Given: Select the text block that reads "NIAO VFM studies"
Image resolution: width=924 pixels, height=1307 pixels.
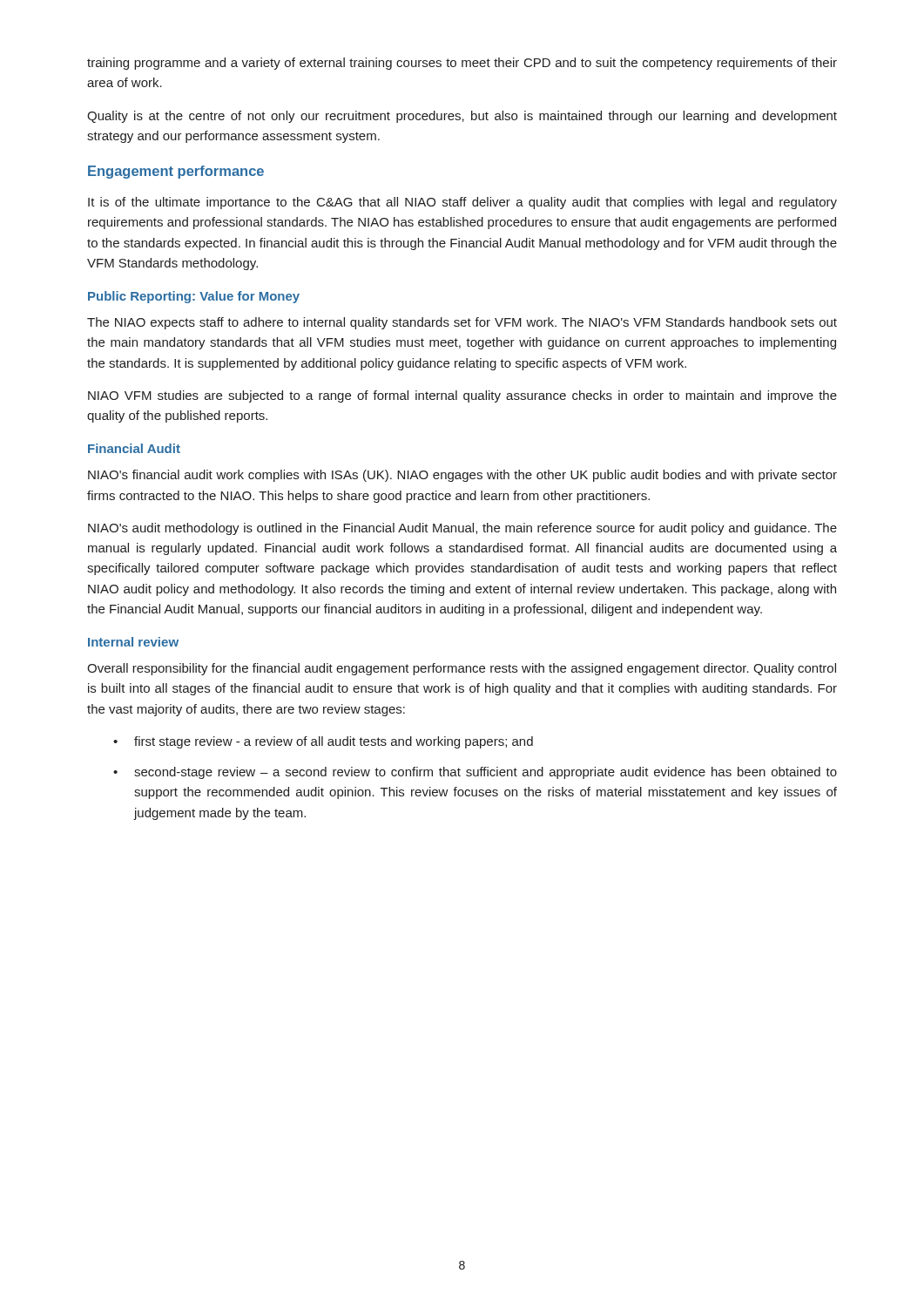Looking at the screenshot, I should click(462, 405).
